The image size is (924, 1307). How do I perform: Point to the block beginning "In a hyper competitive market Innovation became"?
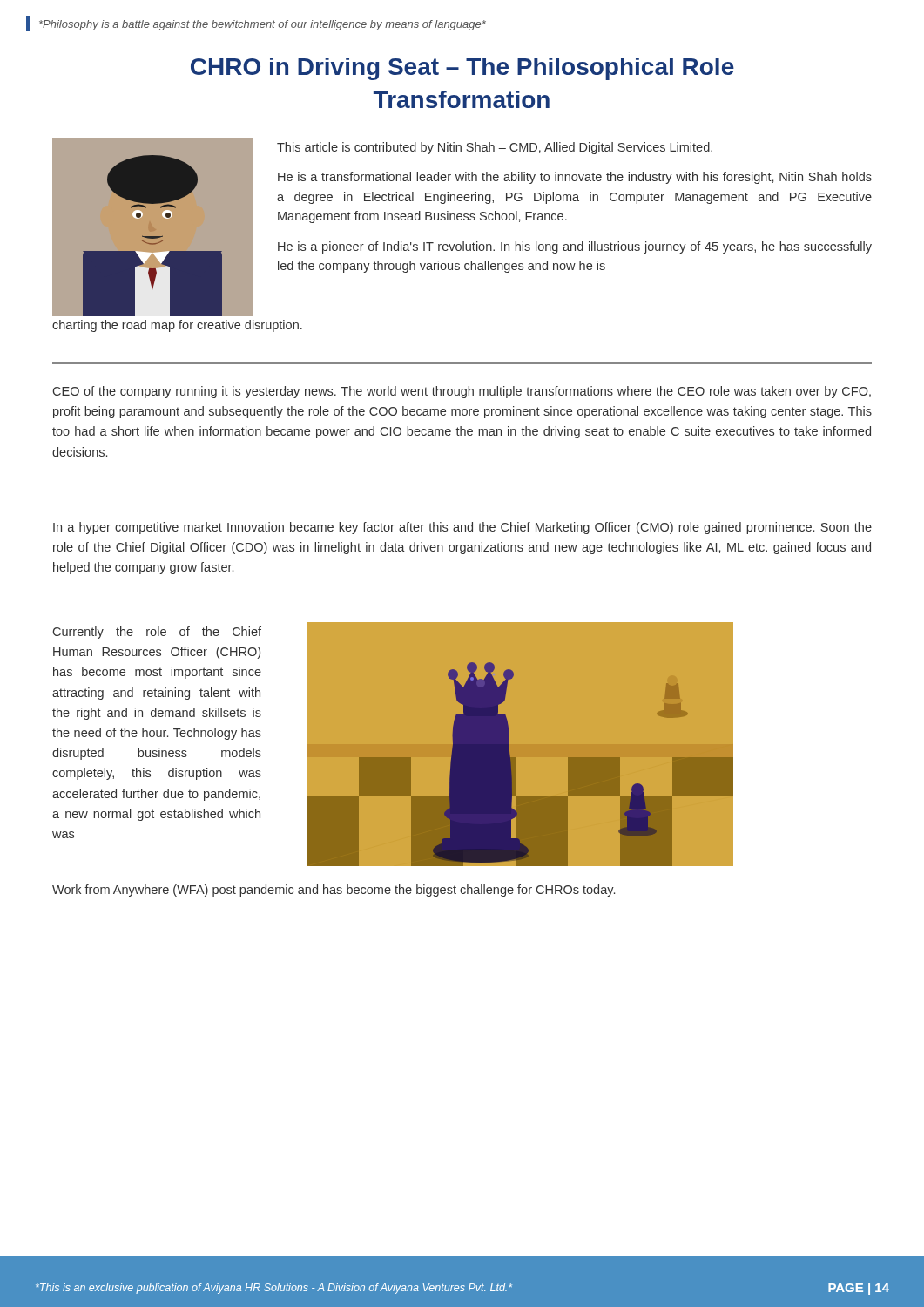(462, 547)
